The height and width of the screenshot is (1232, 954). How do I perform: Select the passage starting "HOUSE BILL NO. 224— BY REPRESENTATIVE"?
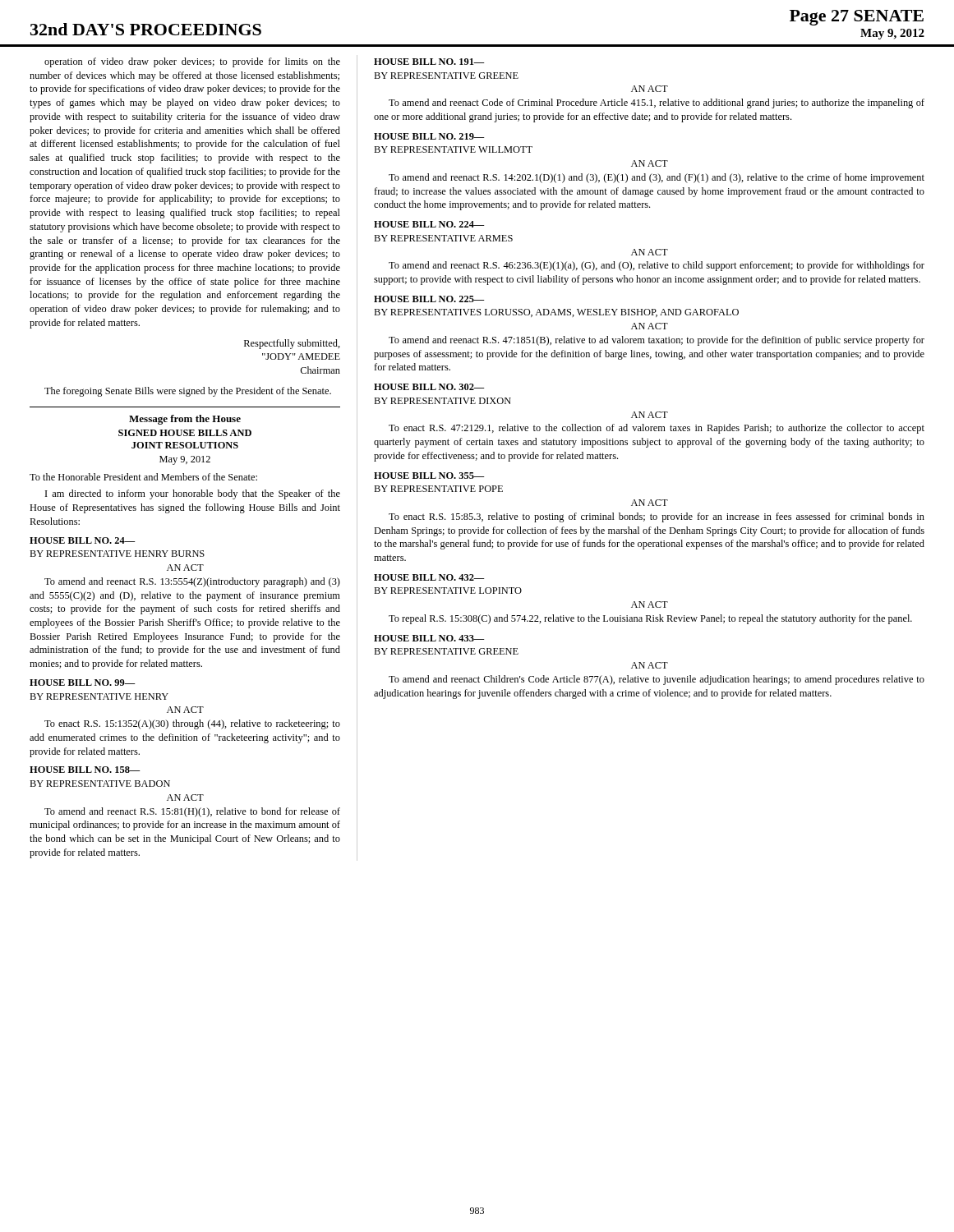pos(649,252)
